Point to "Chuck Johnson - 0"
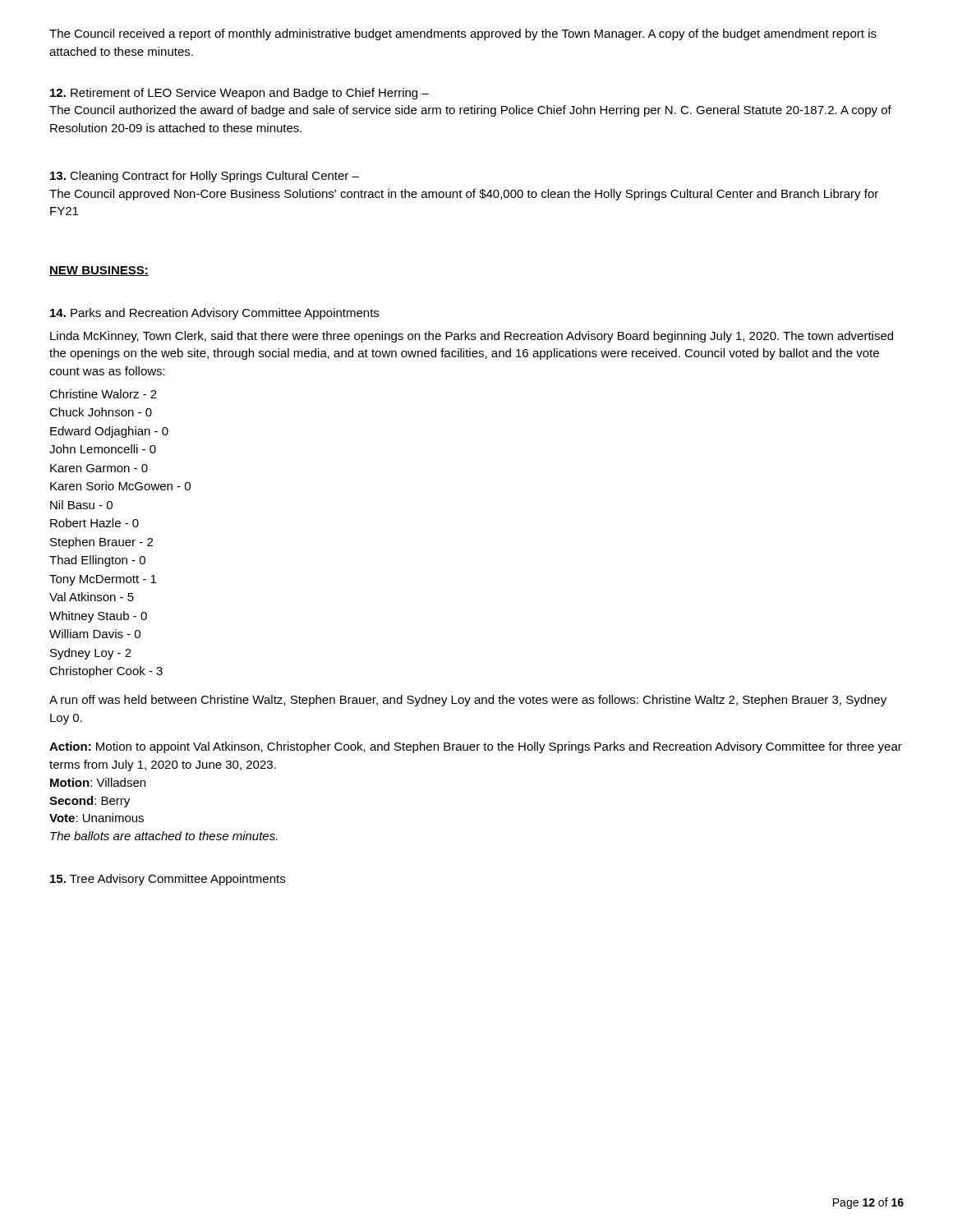Image resolution: width=953 pixels, height=1232 pixels. click(x=101, y=412)
